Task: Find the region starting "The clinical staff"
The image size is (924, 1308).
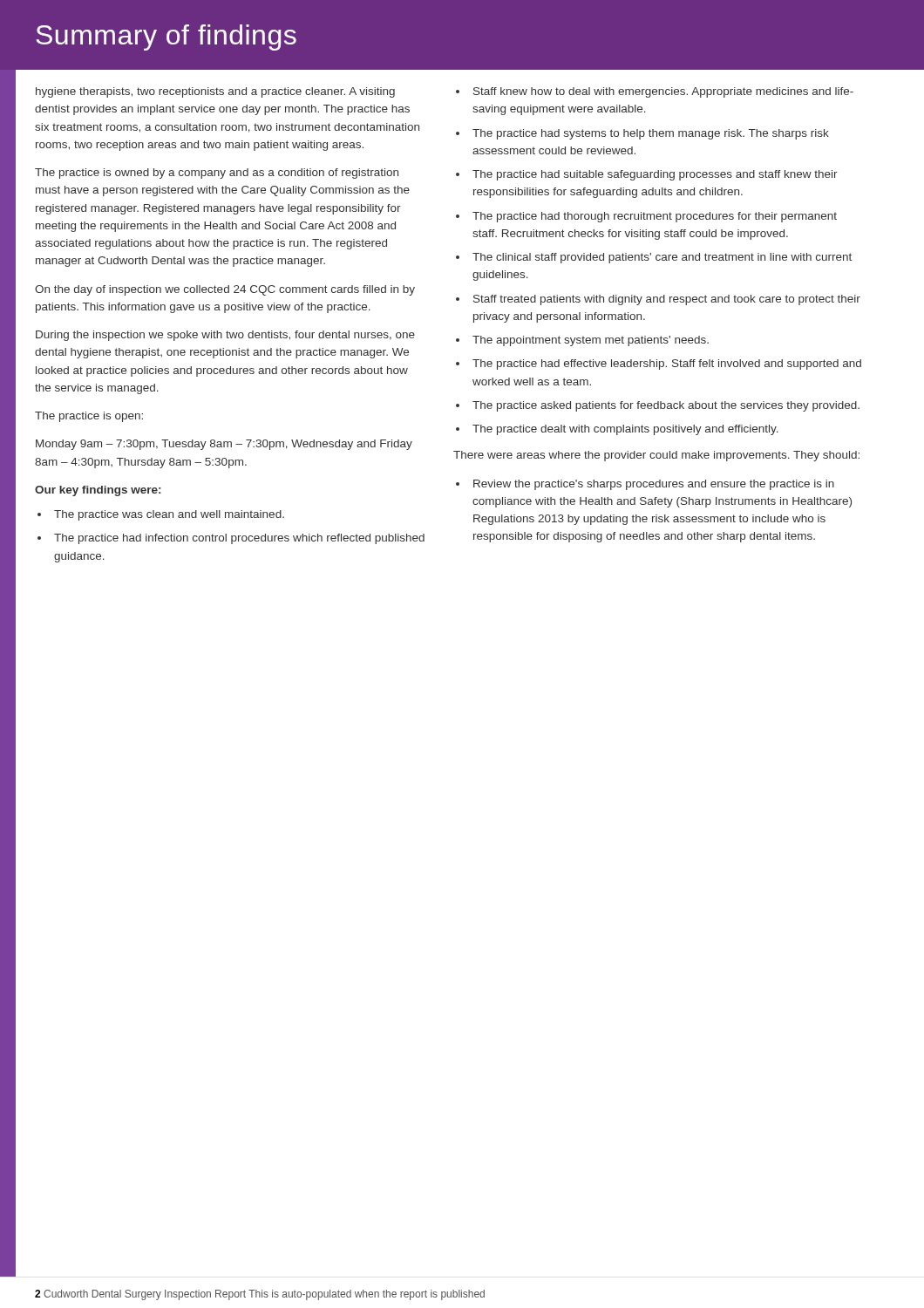Action: click(x=658, y=266)
